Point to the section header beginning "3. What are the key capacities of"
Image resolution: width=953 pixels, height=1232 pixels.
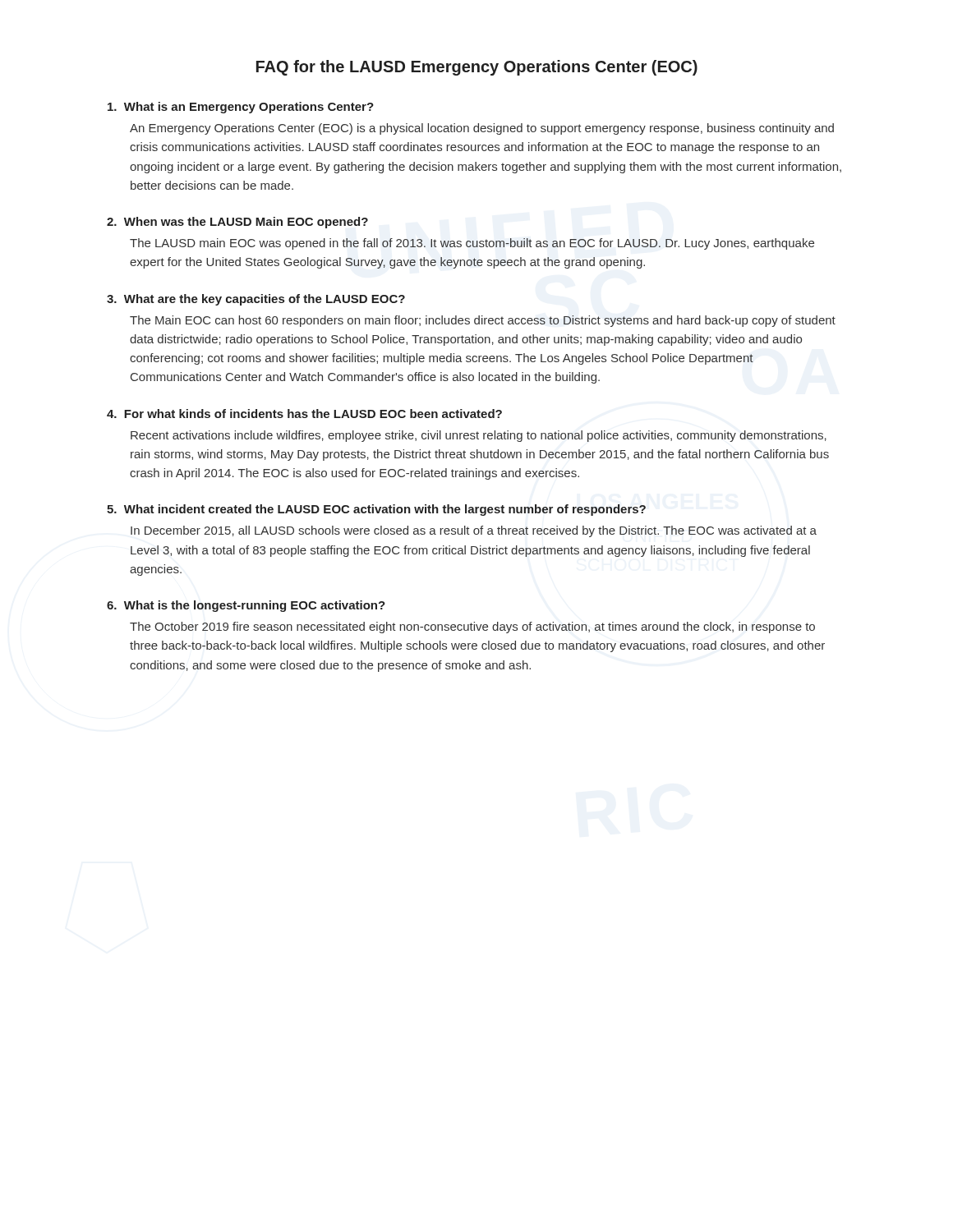[x=256, y=298]
